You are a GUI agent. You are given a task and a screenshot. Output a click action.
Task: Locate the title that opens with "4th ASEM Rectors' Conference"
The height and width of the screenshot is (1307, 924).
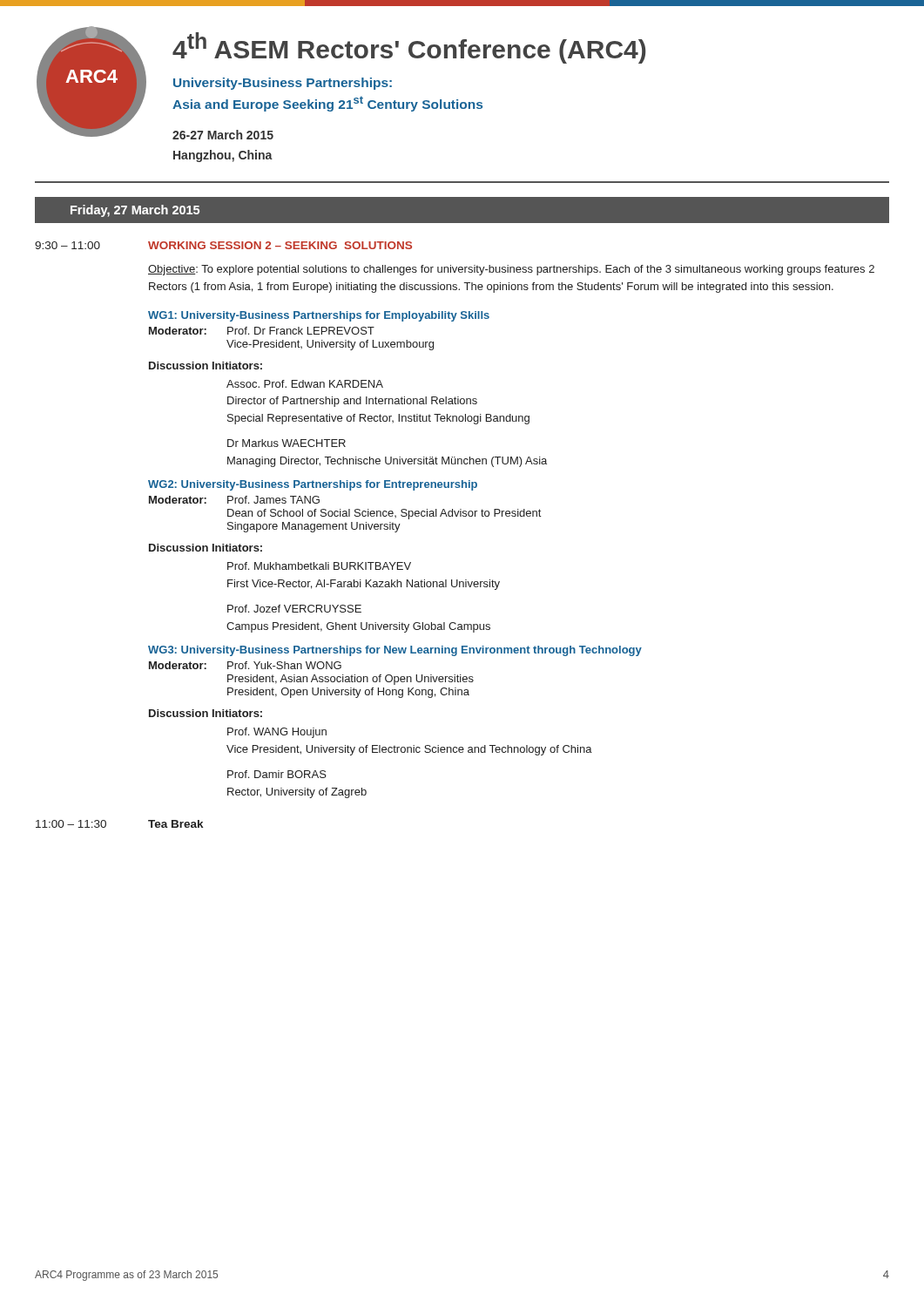[410, 46]
